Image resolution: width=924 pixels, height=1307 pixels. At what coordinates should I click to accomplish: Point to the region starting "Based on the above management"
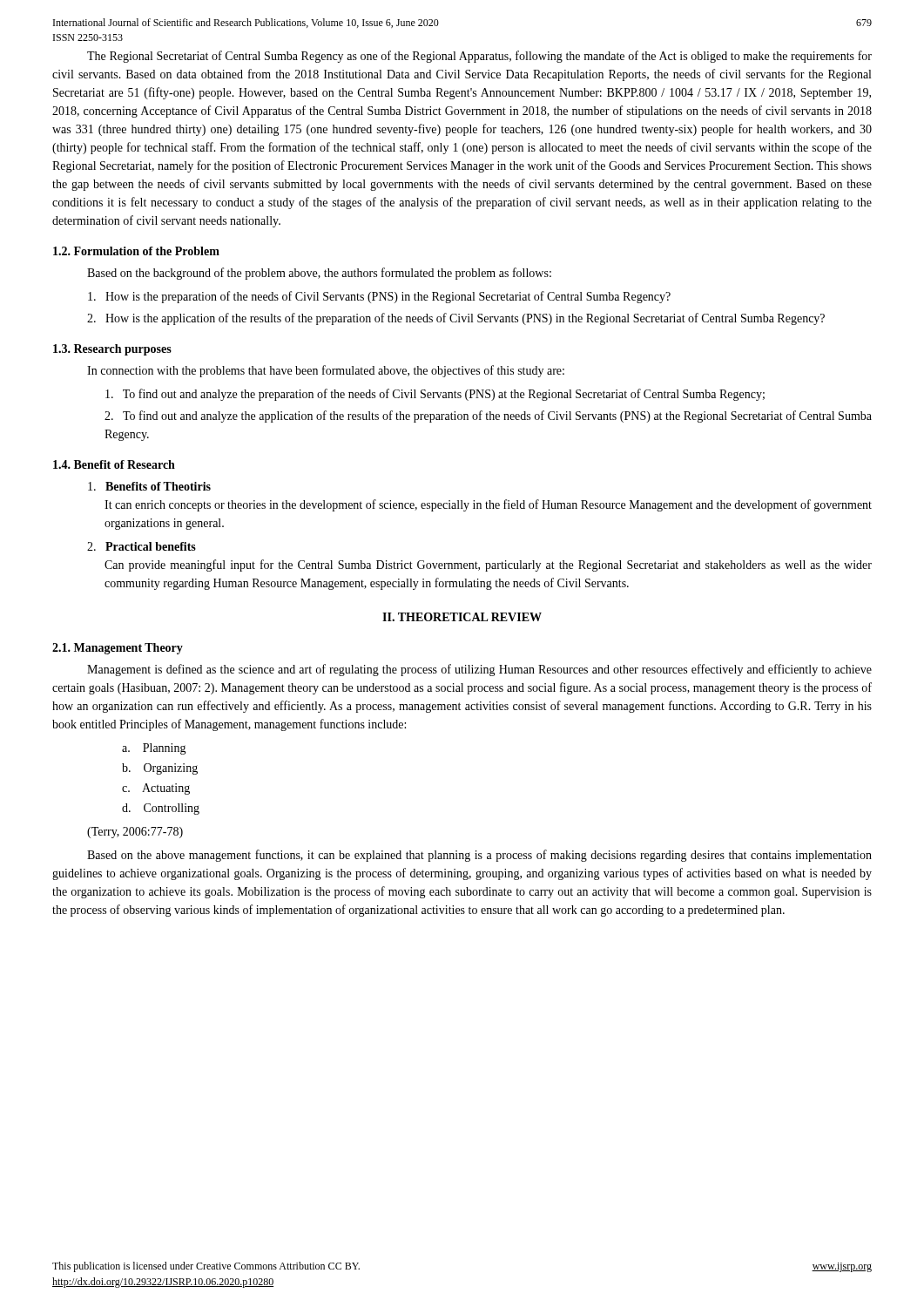pos(462,882)
